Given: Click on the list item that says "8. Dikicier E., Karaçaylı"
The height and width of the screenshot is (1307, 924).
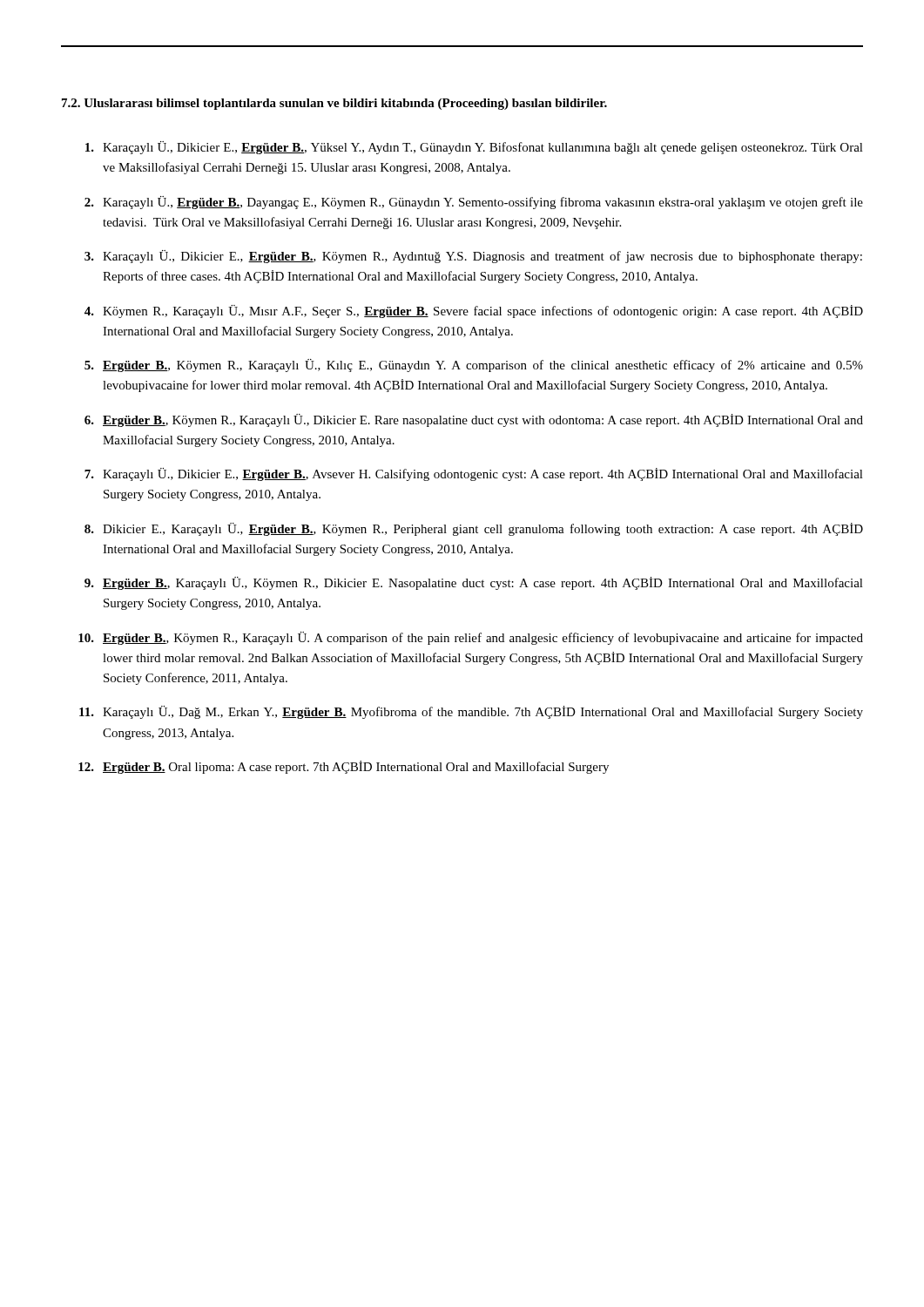Looking at the screenshot, I should (x=462, y=539).
